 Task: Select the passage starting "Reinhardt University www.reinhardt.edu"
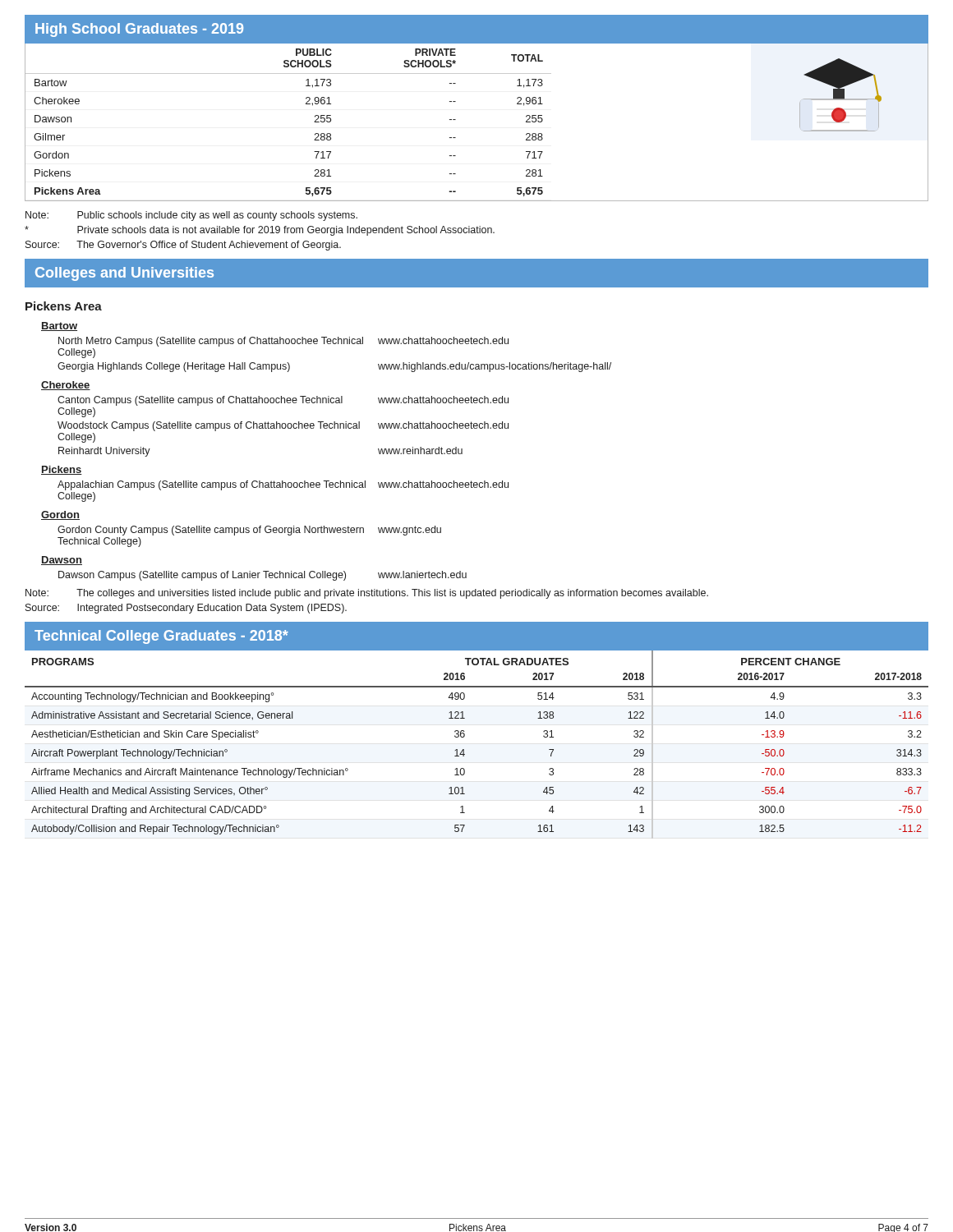[101, 451]
